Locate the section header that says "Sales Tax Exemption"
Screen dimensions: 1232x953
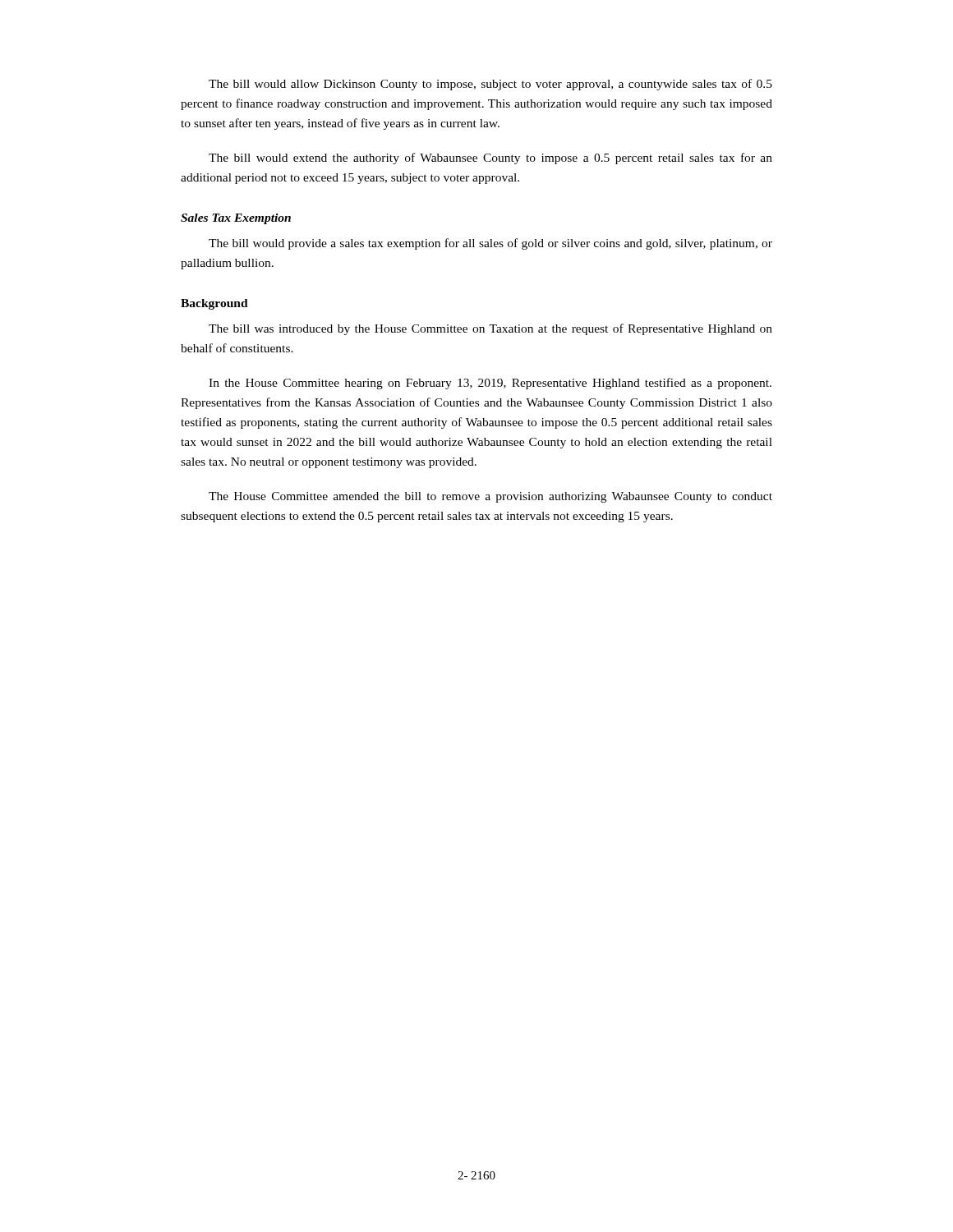point(236,217)
